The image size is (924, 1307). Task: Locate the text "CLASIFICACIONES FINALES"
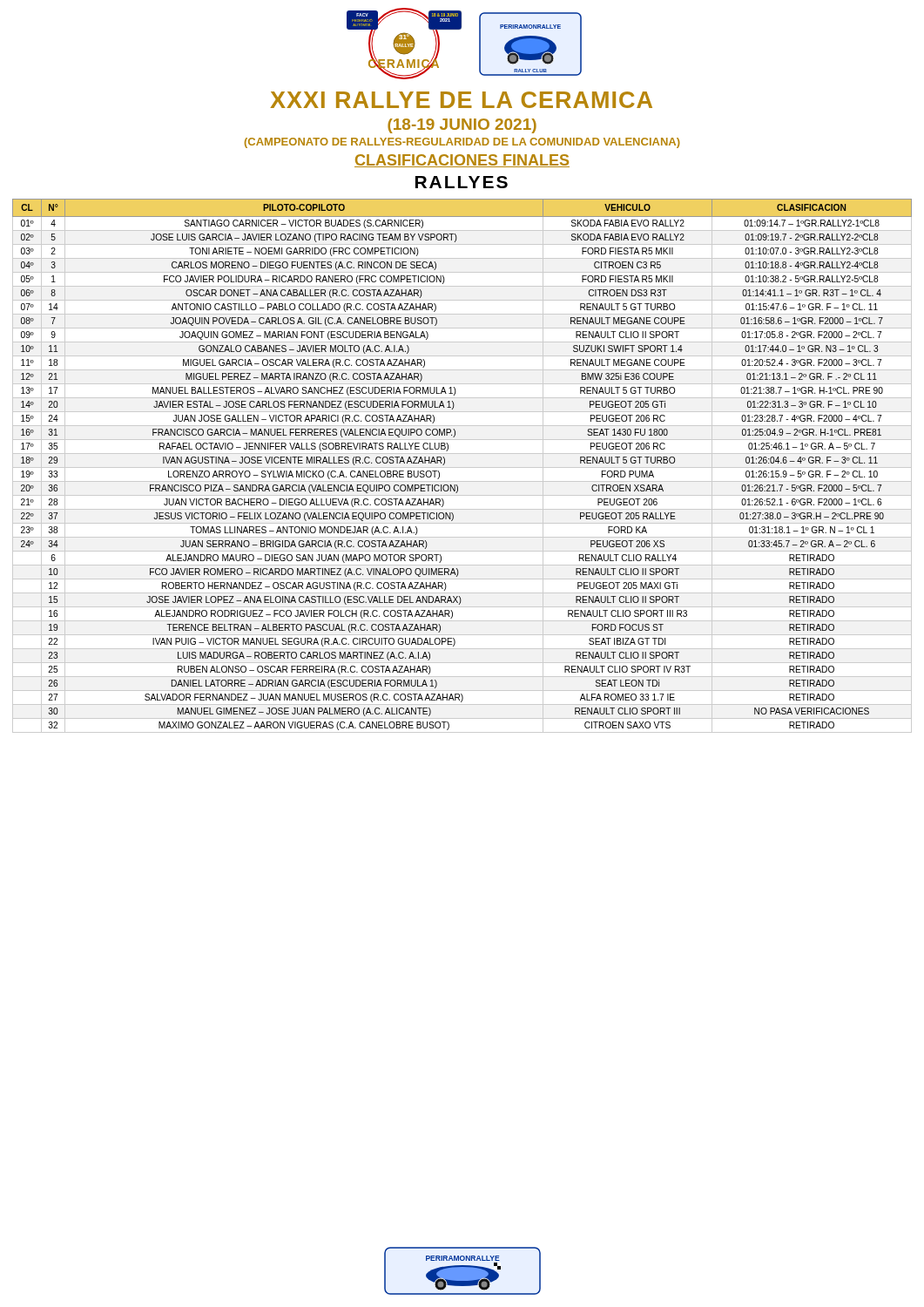[x=462, y=161]
